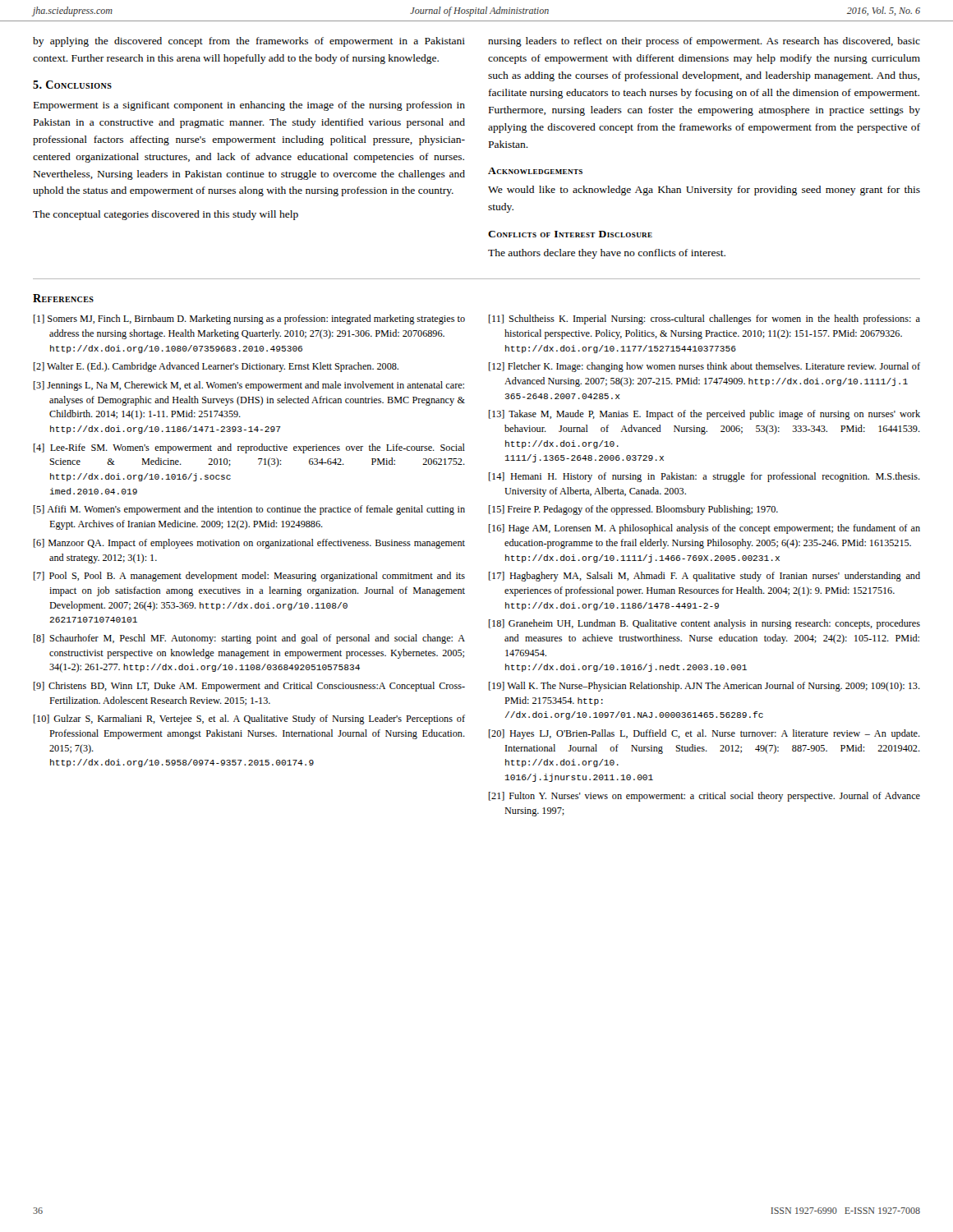Image resolution: width=953 pixels, height=1232 pixels.
Task: Locate the list item containing "[18] Graneheim UH, Lundman B."
Action: (x=704, y=645)
